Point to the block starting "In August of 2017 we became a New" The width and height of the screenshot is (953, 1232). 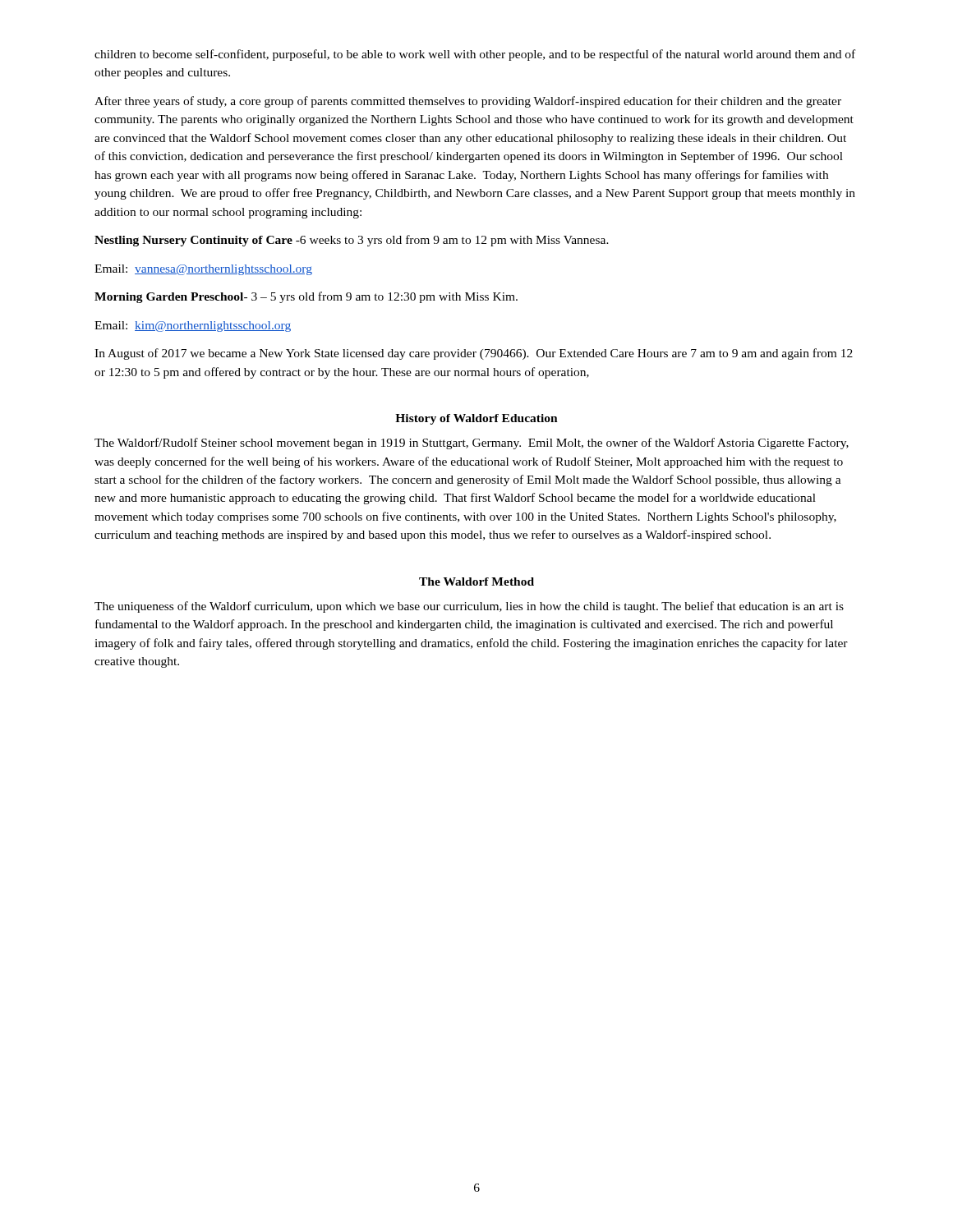(474, 362)
